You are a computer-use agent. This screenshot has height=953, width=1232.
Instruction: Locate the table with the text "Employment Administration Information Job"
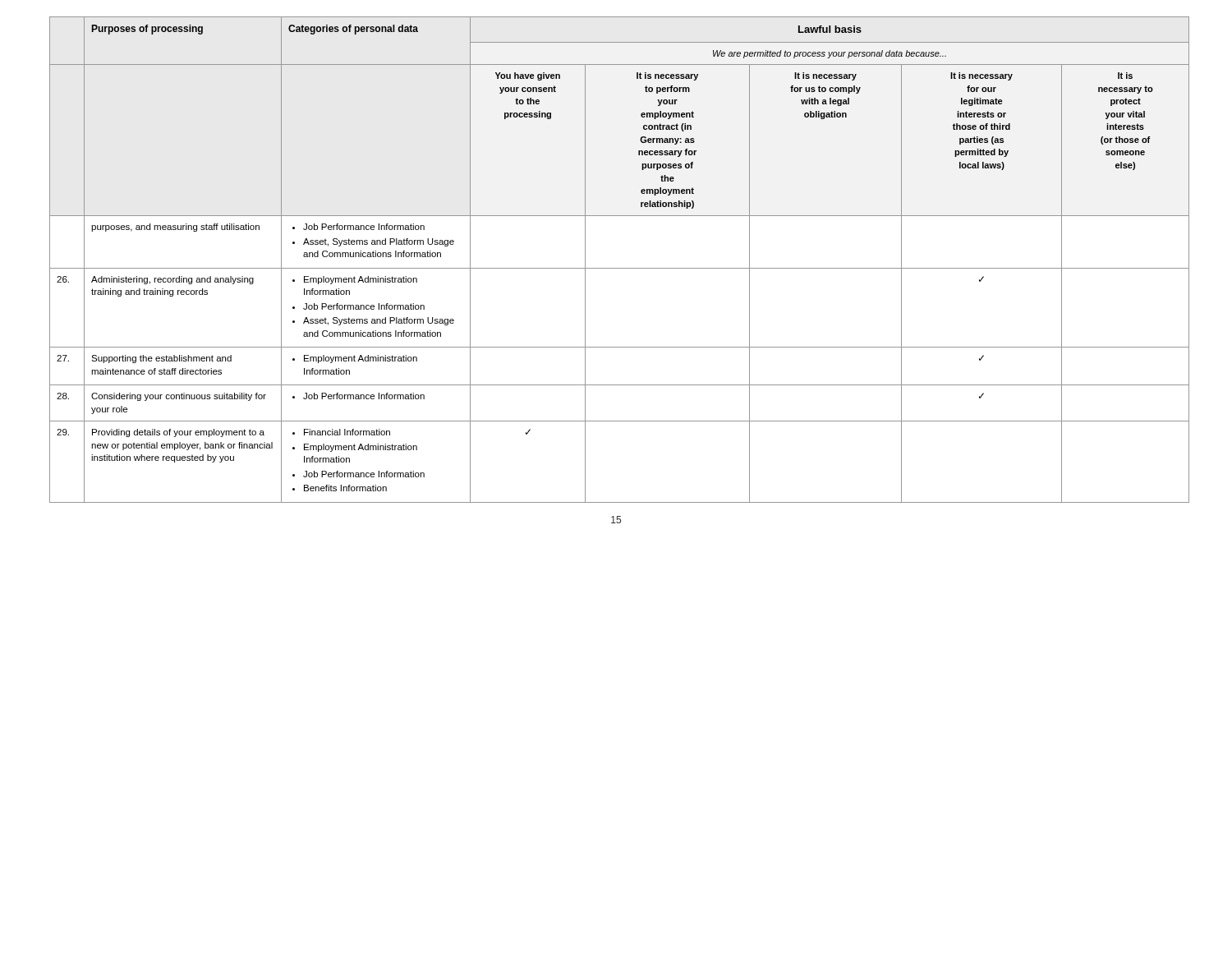pyautogui.click(x=616, y=260)
